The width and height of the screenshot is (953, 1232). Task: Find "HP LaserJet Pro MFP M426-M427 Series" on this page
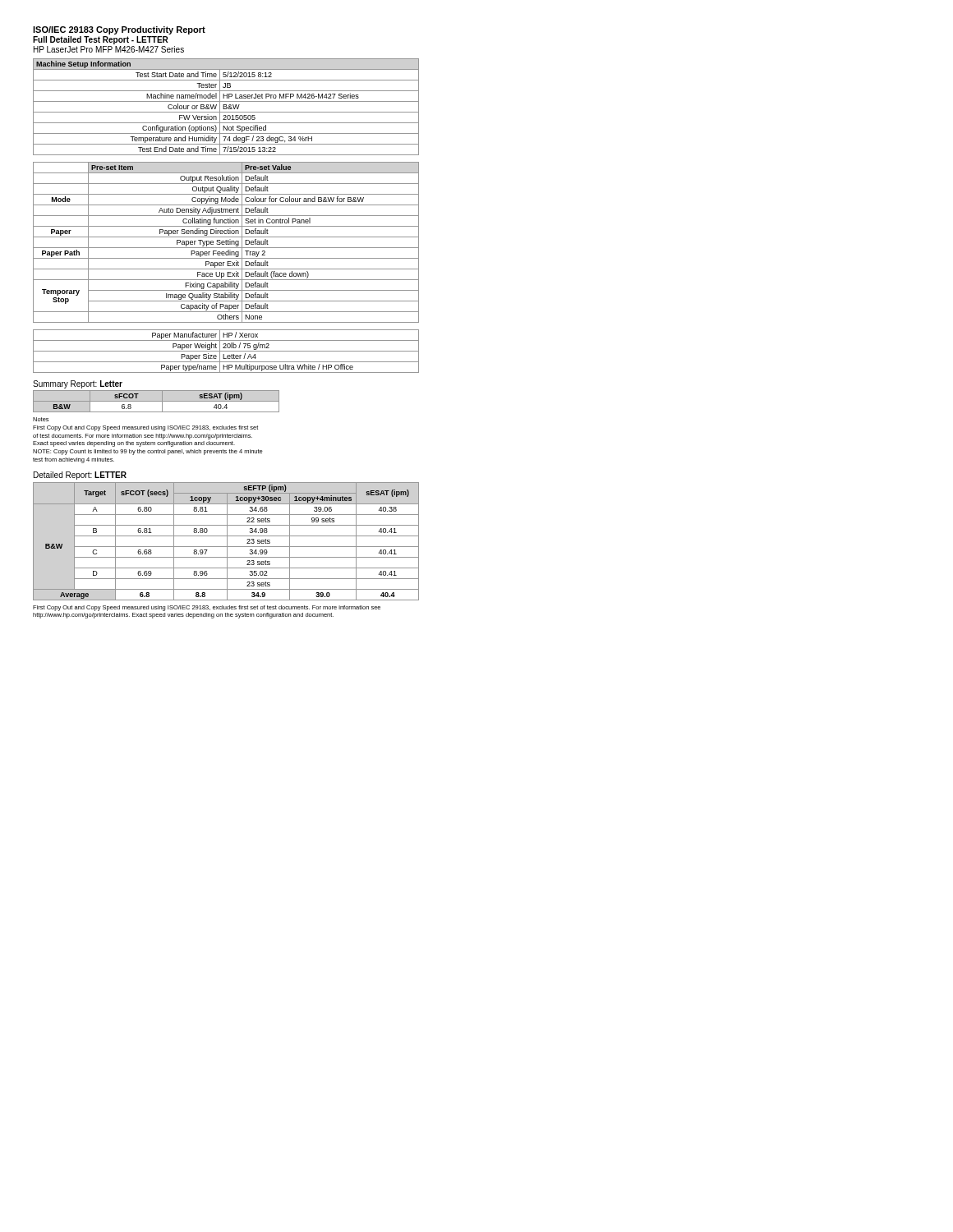coord(108,50)
